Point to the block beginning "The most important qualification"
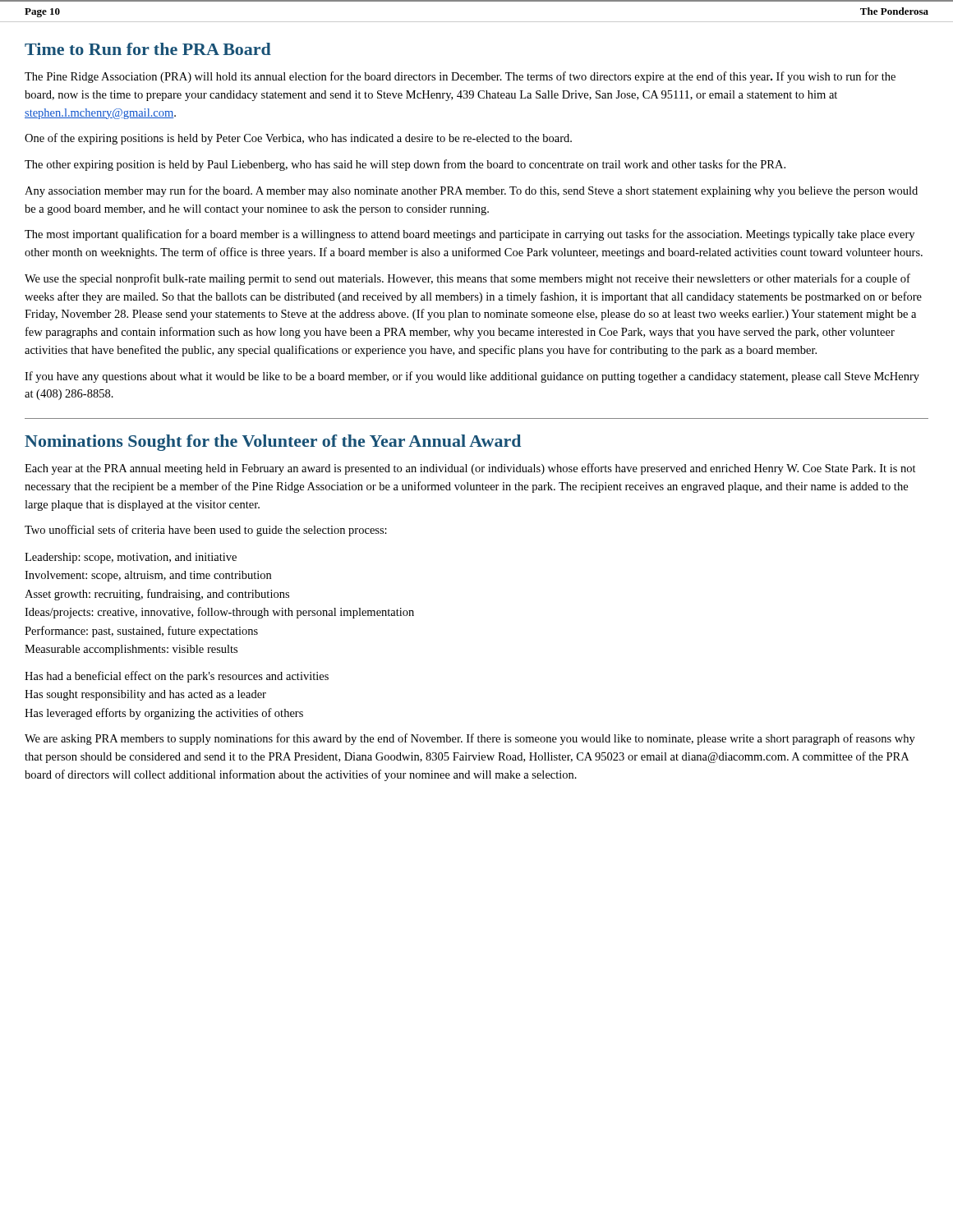 474,243
